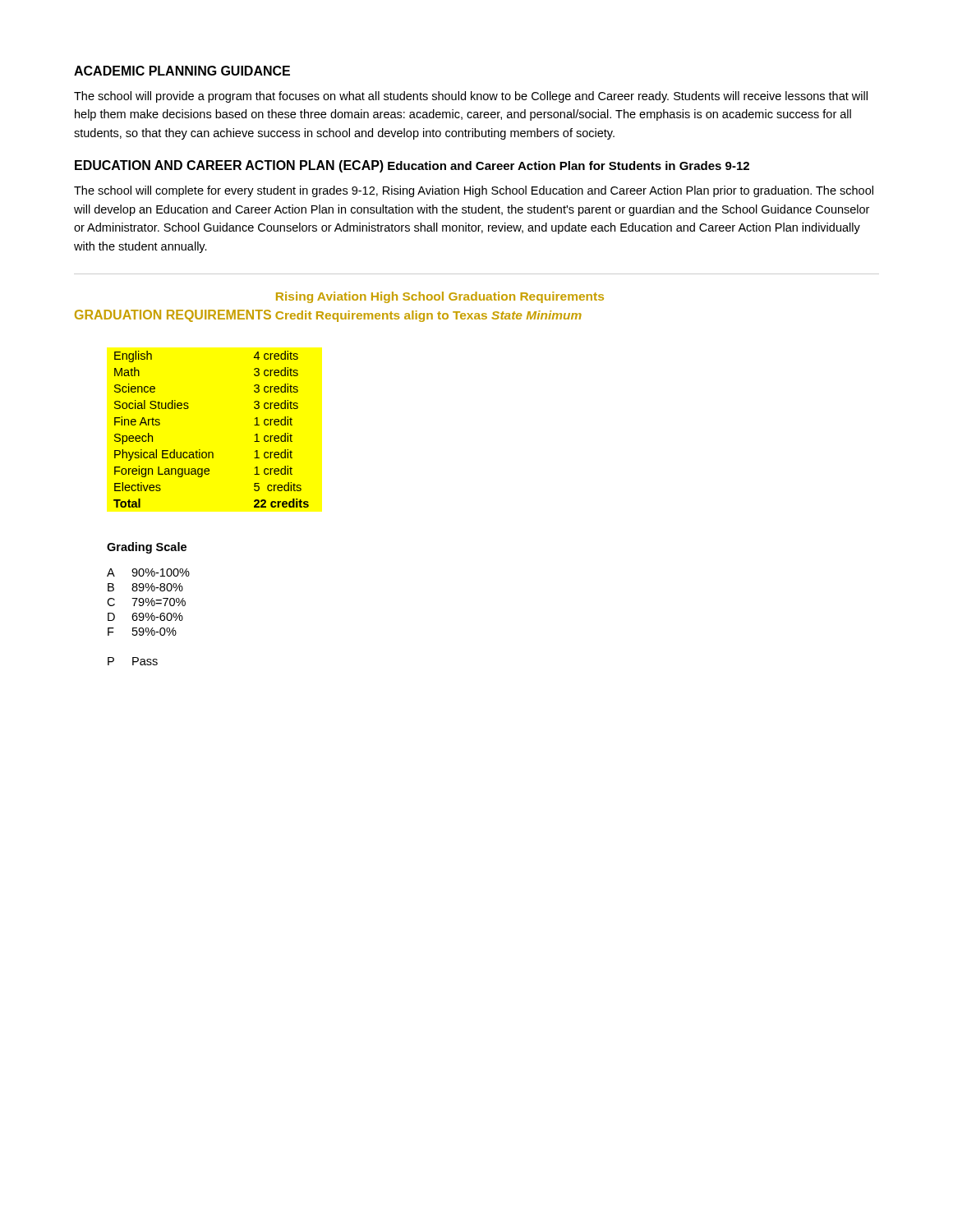Click on the section header containing "Grading Scale"
953x1232 pixels.
pos(147,547)
